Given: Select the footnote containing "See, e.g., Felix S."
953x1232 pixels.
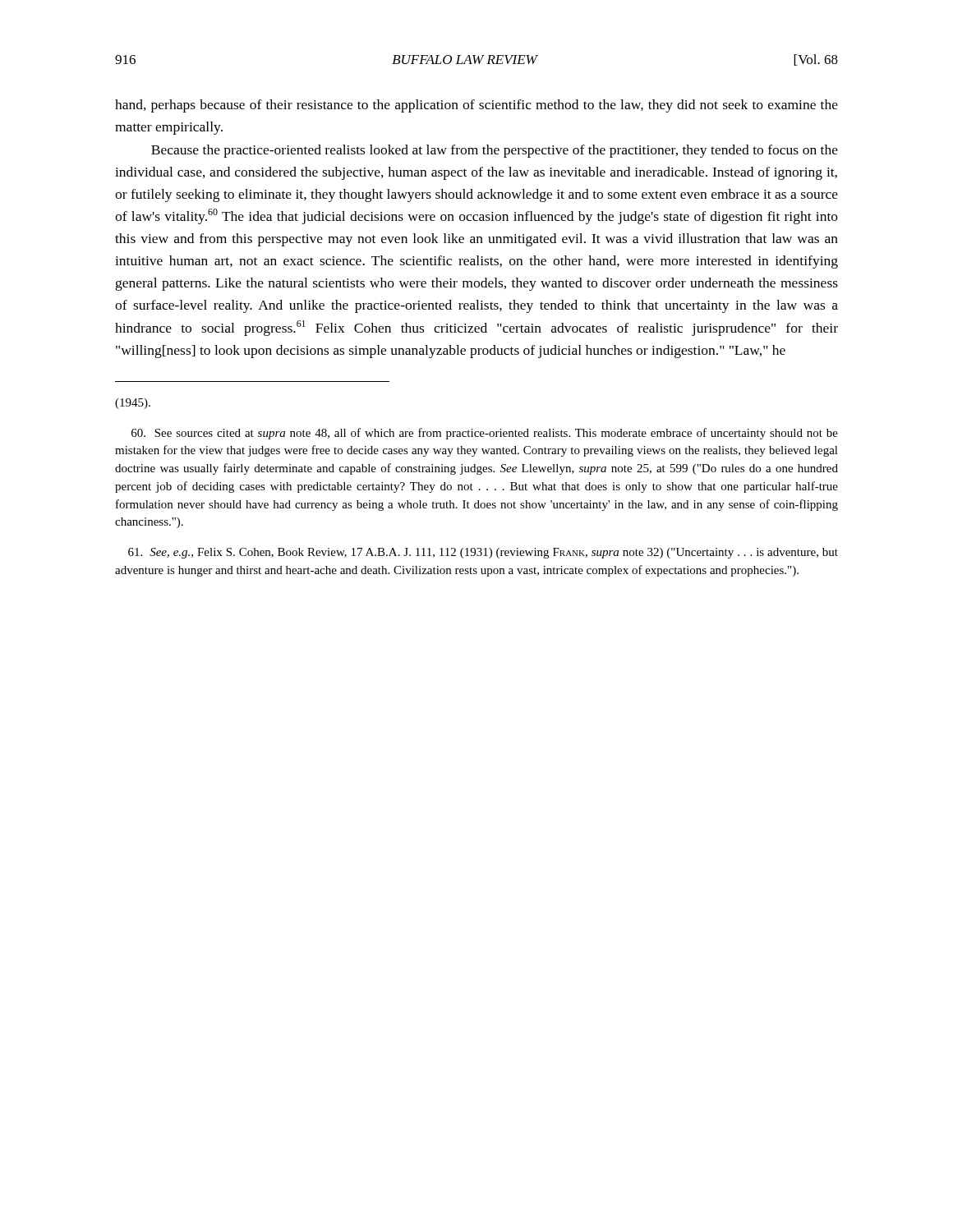Looking at the screenshot, I should (x=476, y=562).
